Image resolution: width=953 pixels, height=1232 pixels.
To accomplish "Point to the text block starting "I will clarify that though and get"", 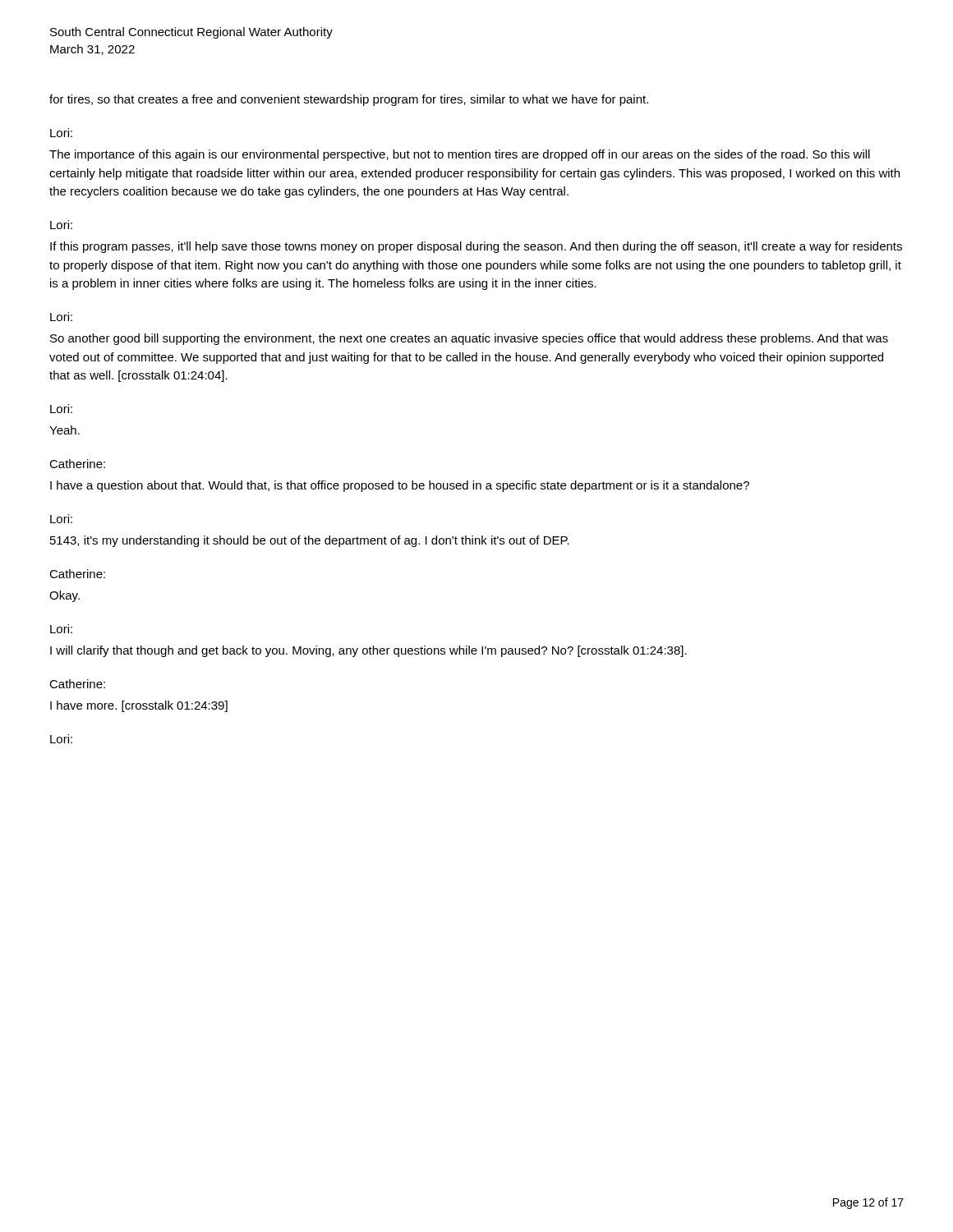I will point(368,650).
